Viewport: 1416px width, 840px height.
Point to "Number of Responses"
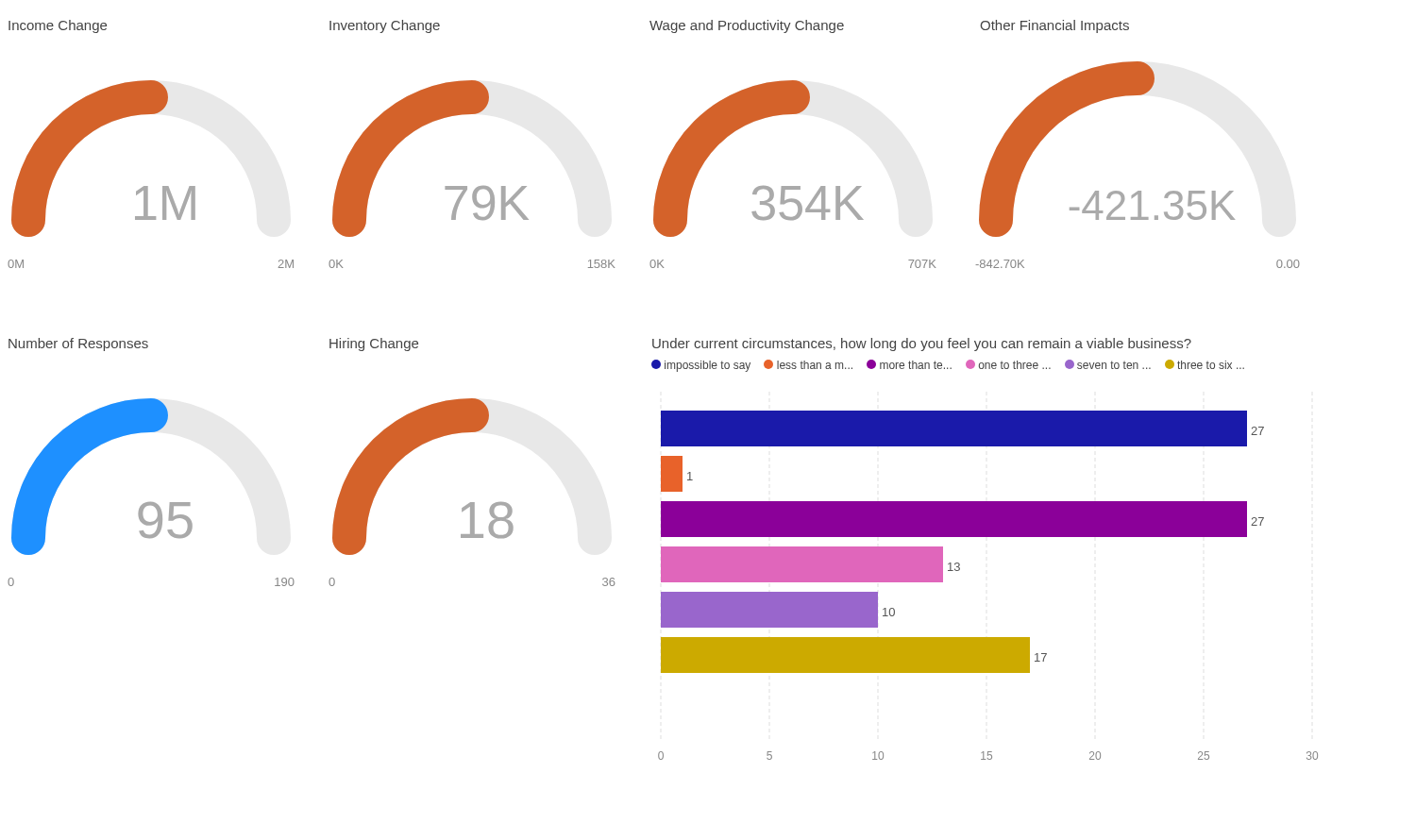78,343
